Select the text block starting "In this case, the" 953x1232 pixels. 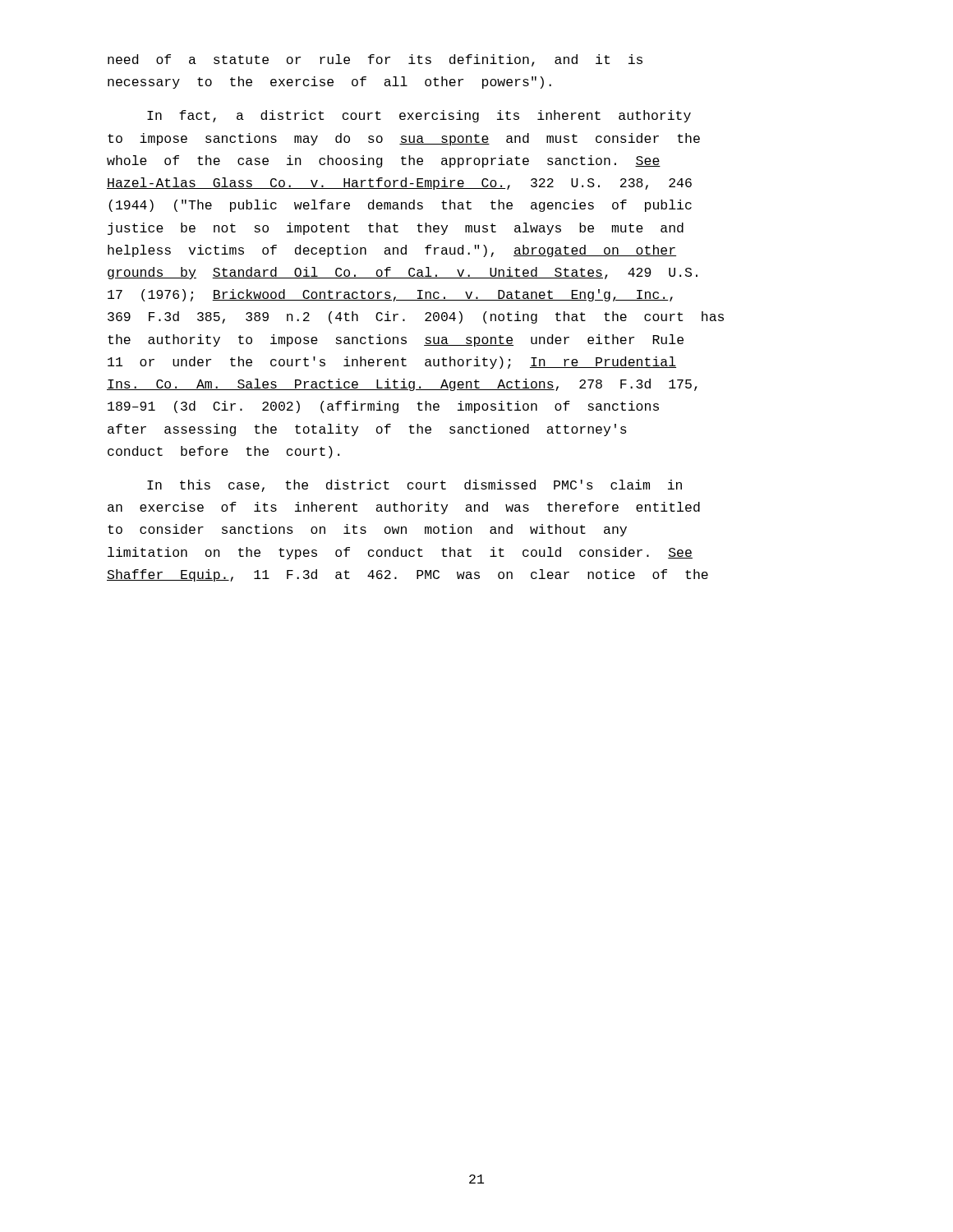pos(408,530)
